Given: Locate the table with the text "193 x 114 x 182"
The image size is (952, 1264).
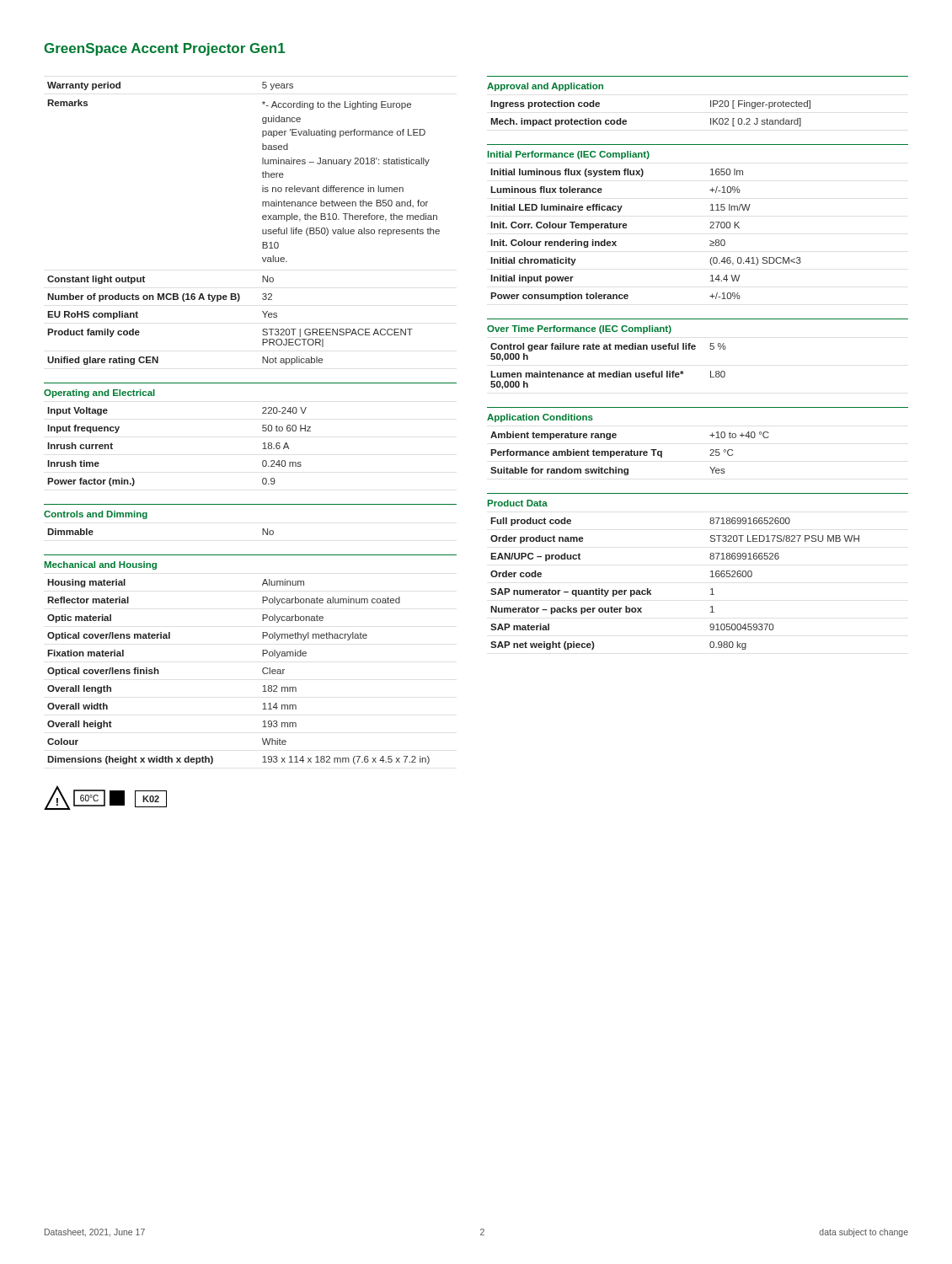Looking at the screenshot, I should pyautogui.click(x=250, y=671).
